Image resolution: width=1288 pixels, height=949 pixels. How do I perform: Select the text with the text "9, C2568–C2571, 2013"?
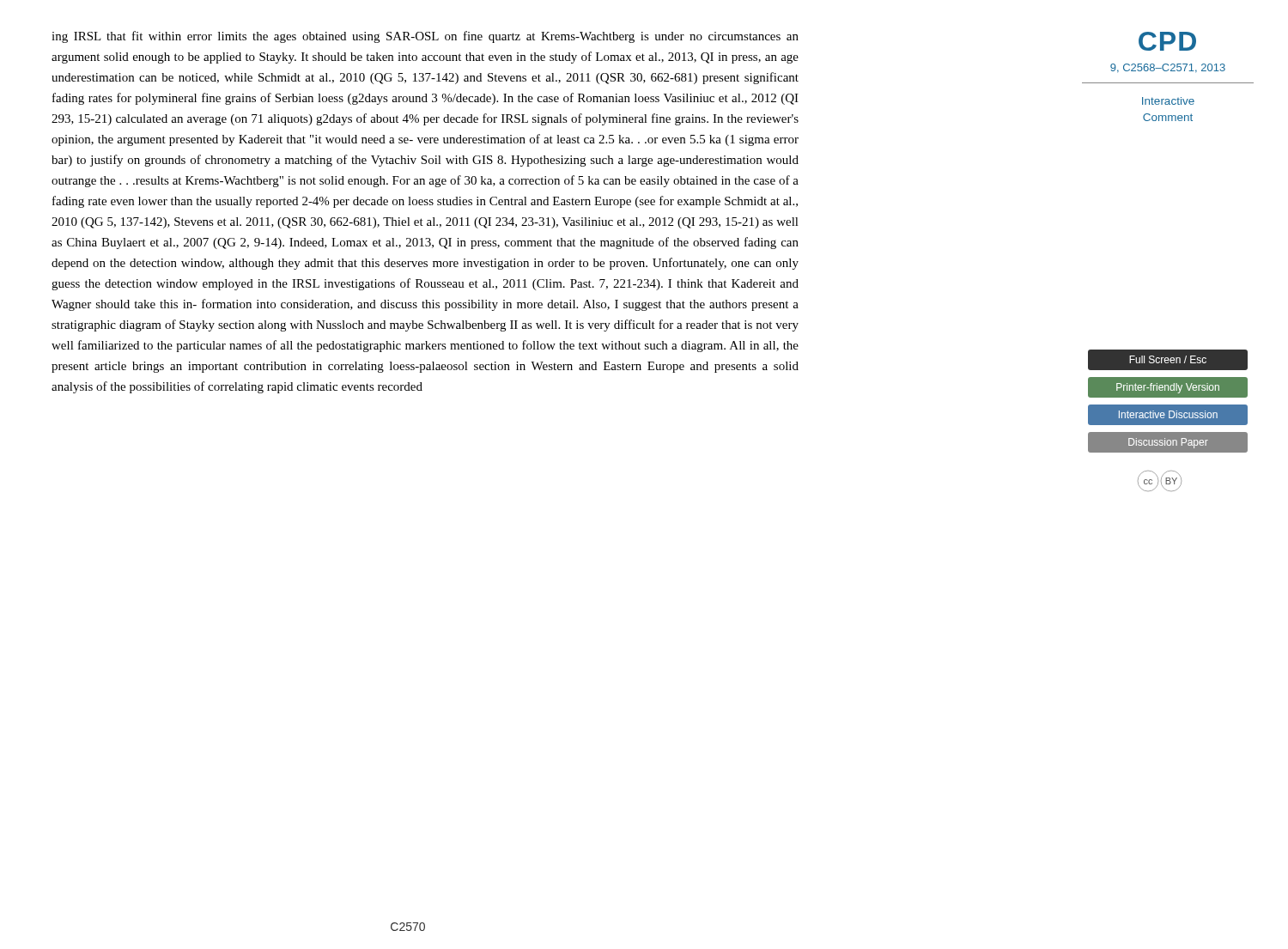[x=1168, y=67]
